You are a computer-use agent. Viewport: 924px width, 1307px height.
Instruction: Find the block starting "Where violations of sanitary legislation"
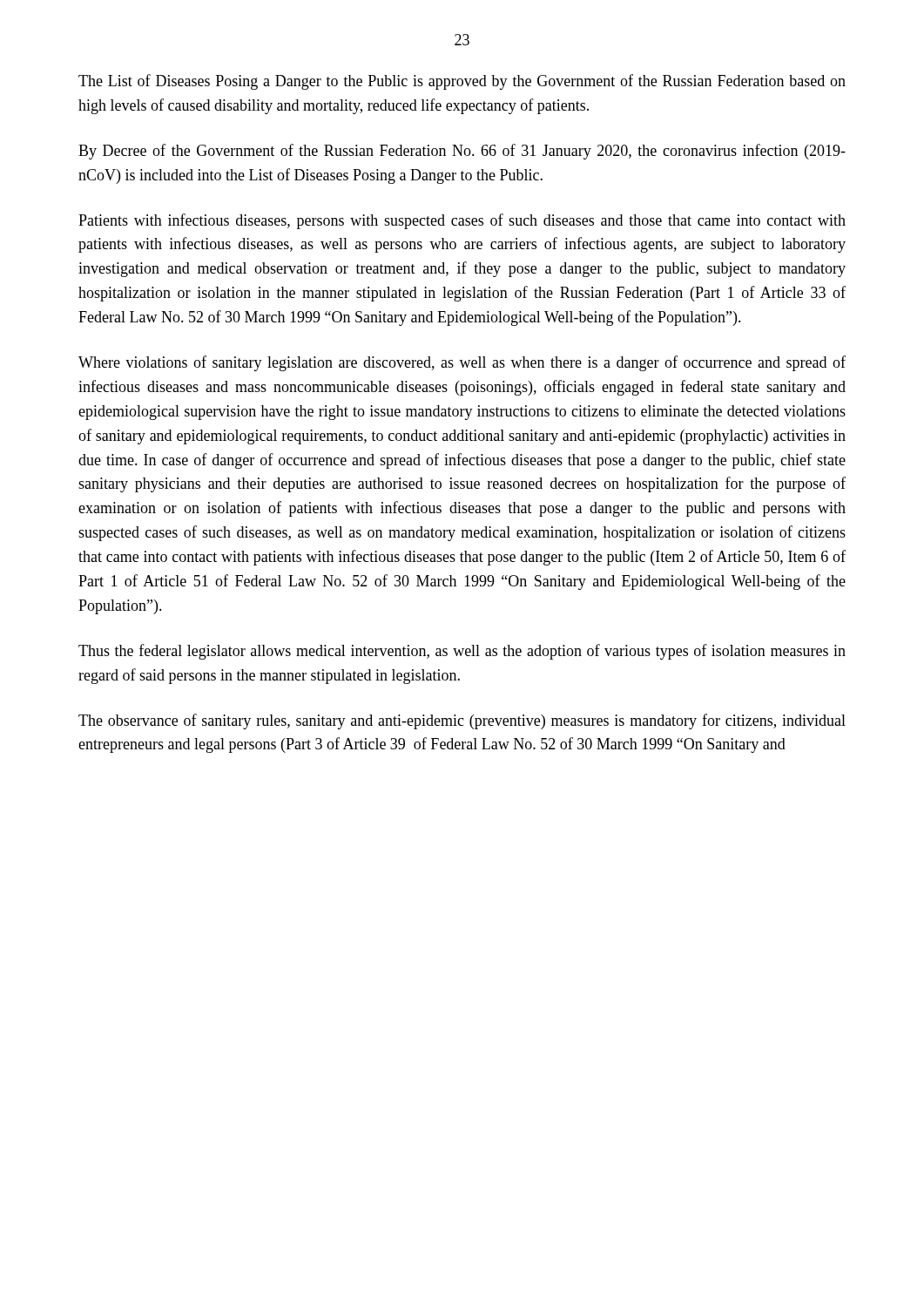pos(462,484)
